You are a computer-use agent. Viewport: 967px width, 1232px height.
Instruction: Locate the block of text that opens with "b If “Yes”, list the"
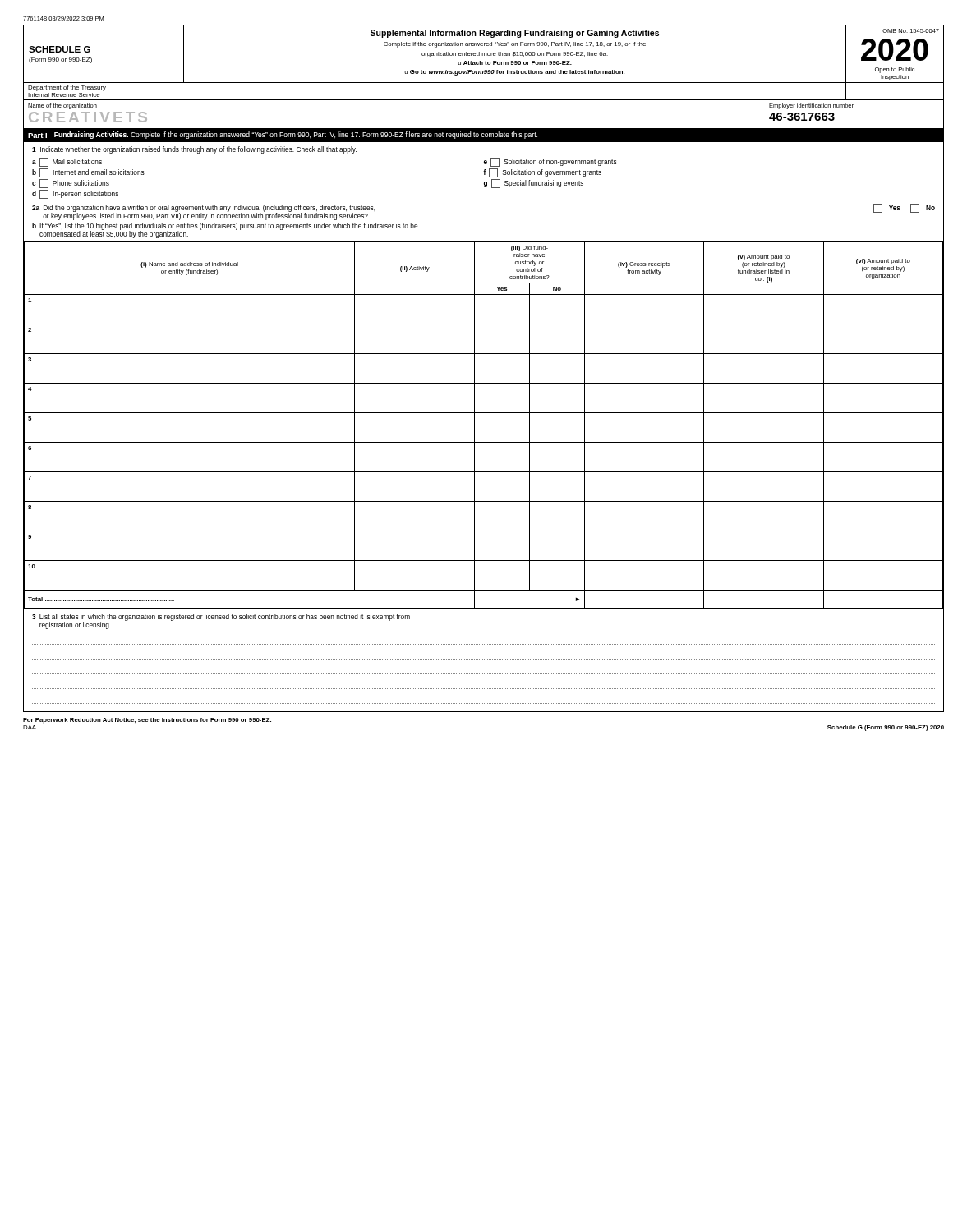(x=225, y=230)
